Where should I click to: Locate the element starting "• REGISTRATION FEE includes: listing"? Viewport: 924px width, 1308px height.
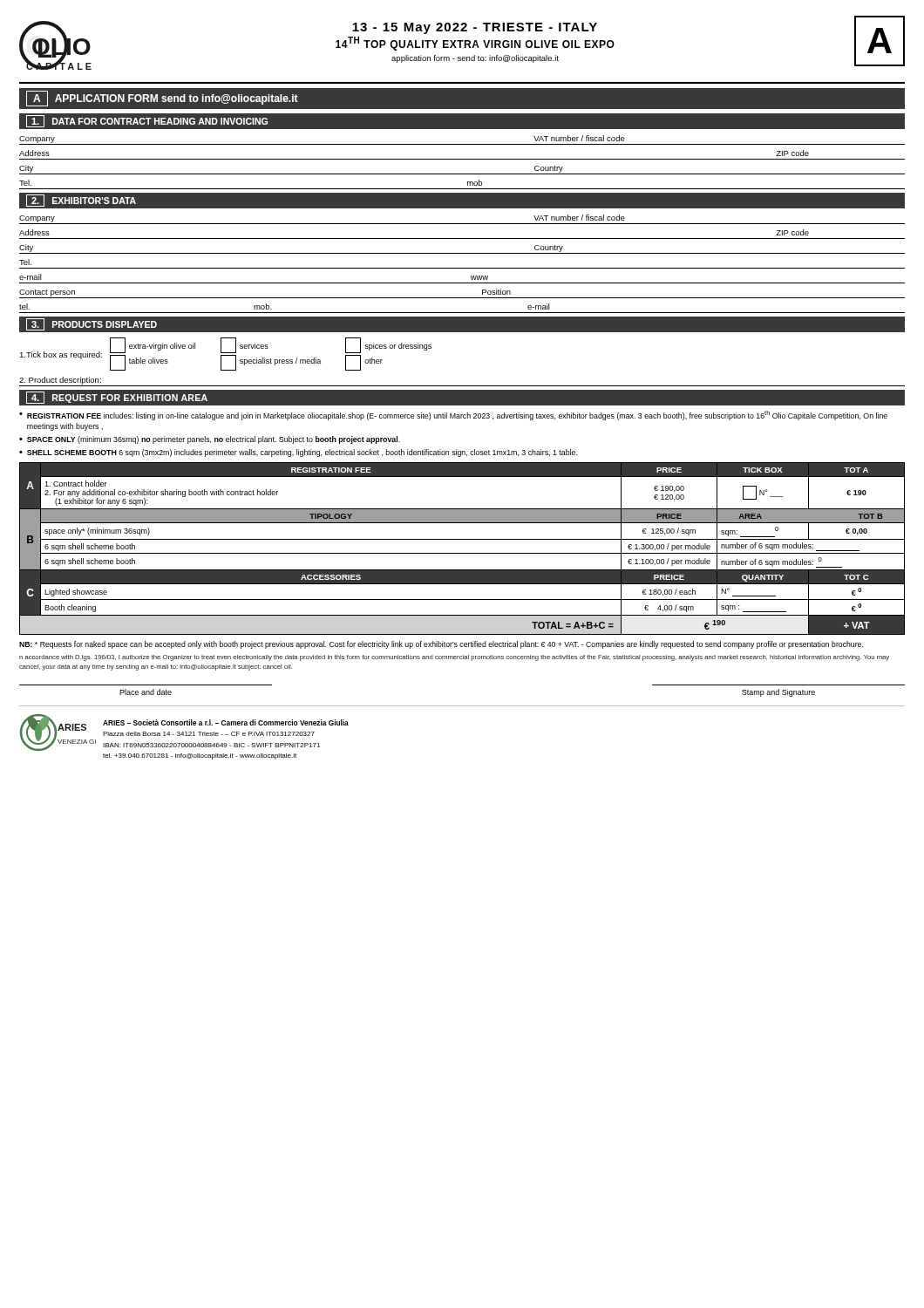click(x=453, y=416)
